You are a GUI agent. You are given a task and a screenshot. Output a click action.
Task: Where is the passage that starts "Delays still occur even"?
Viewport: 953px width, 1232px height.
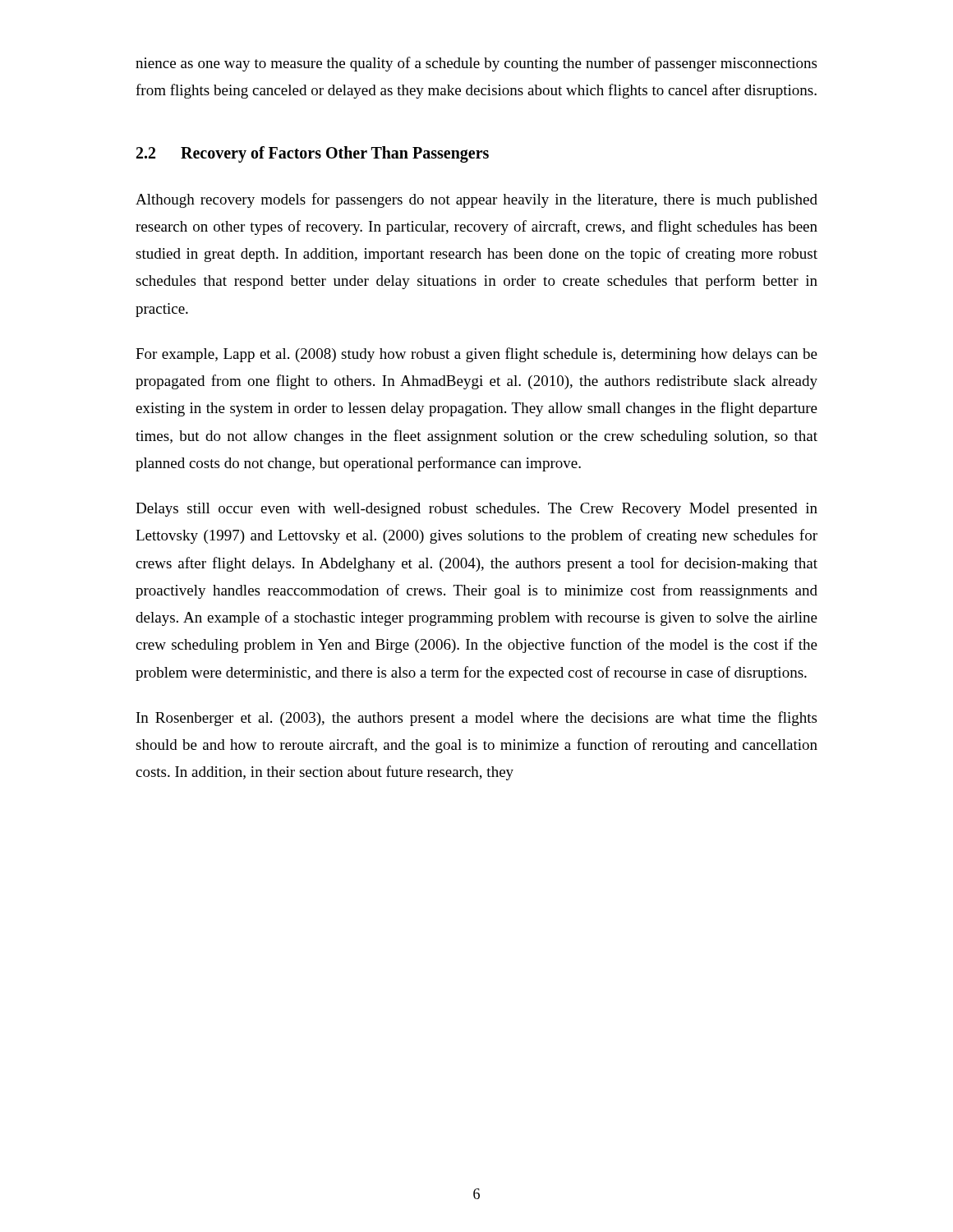[476, 590]
